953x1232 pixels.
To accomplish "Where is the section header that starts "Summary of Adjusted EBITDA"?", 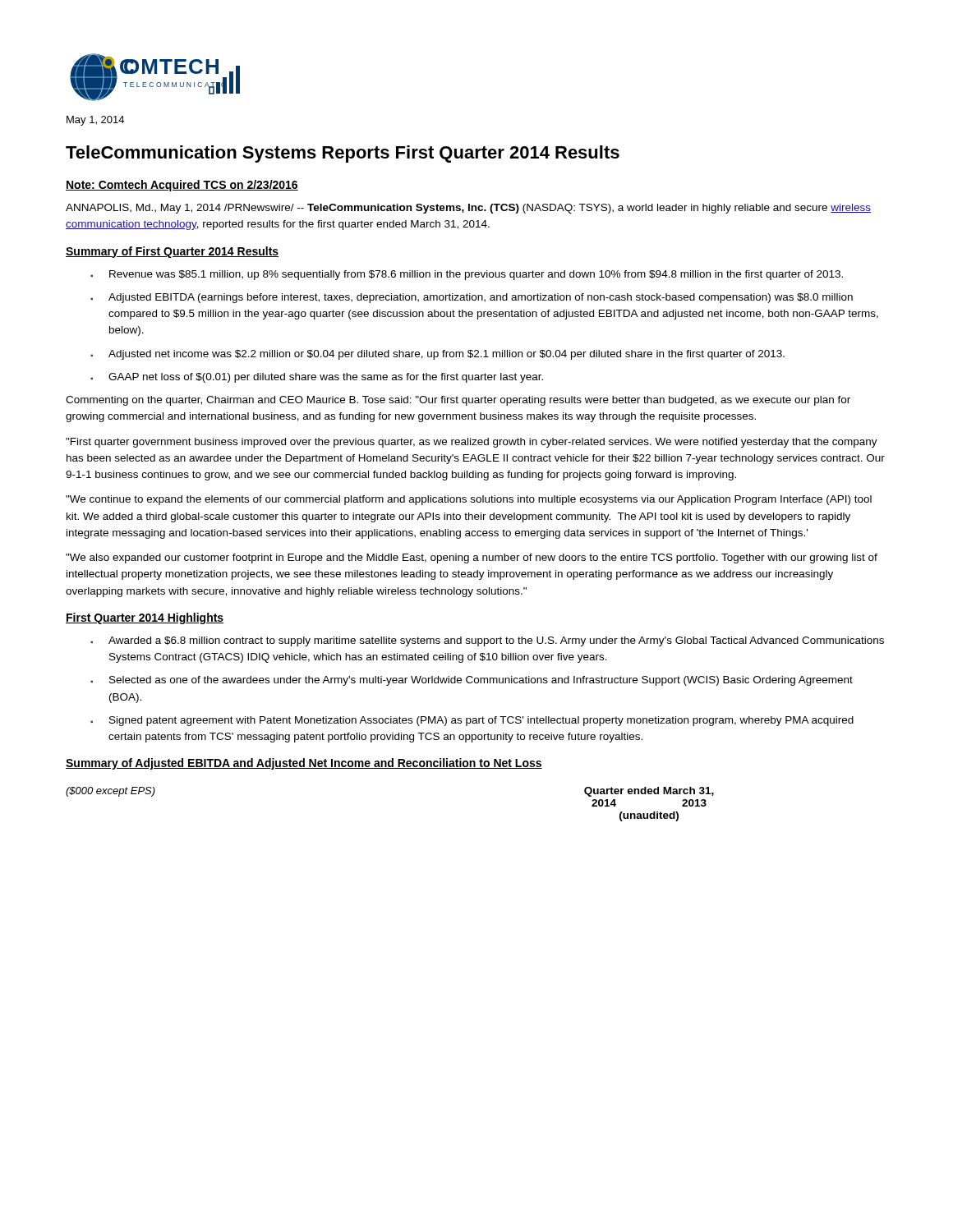I will (304, 763).
